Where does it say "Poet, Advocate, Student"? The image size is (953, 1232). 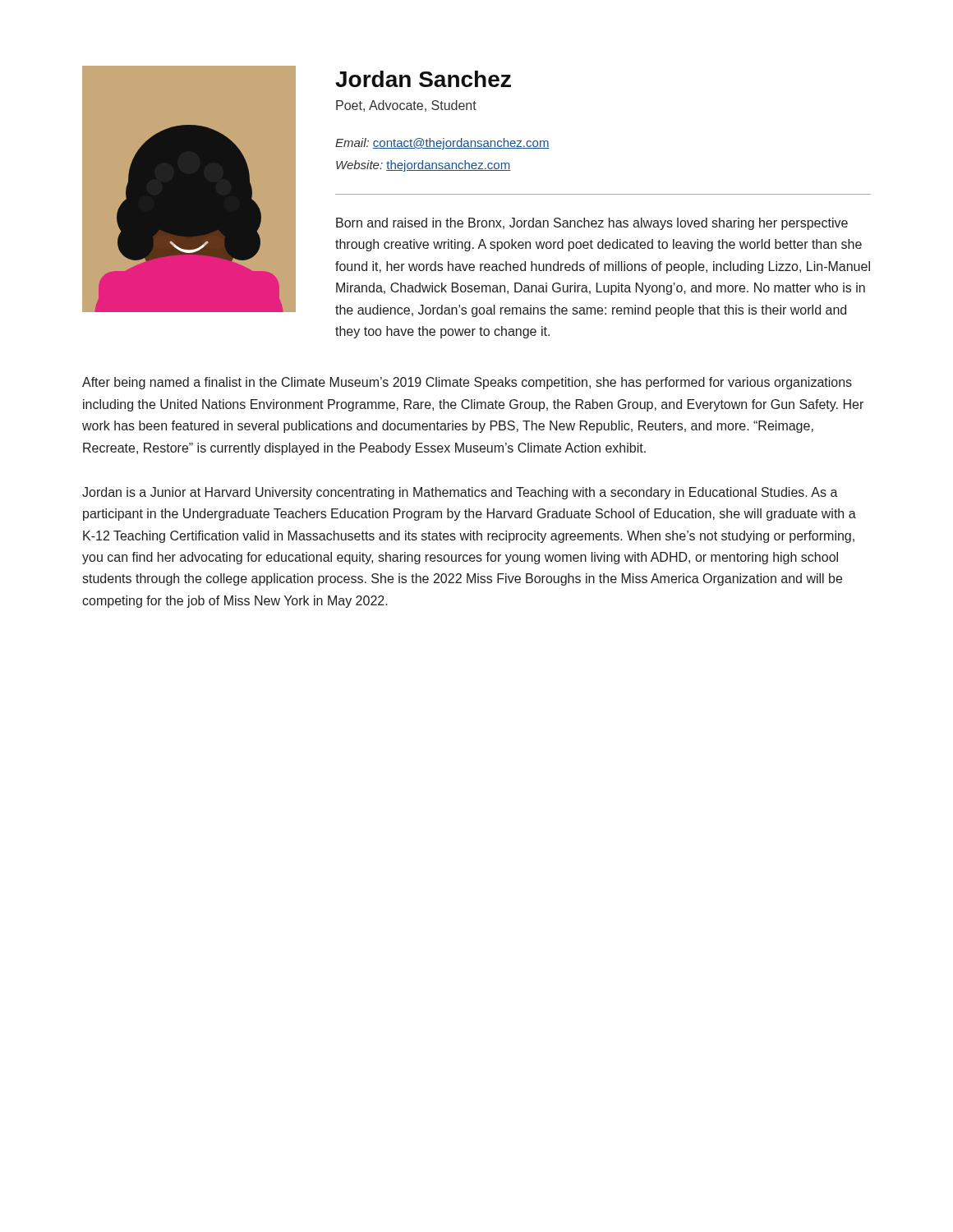click(x=406, y=105)
